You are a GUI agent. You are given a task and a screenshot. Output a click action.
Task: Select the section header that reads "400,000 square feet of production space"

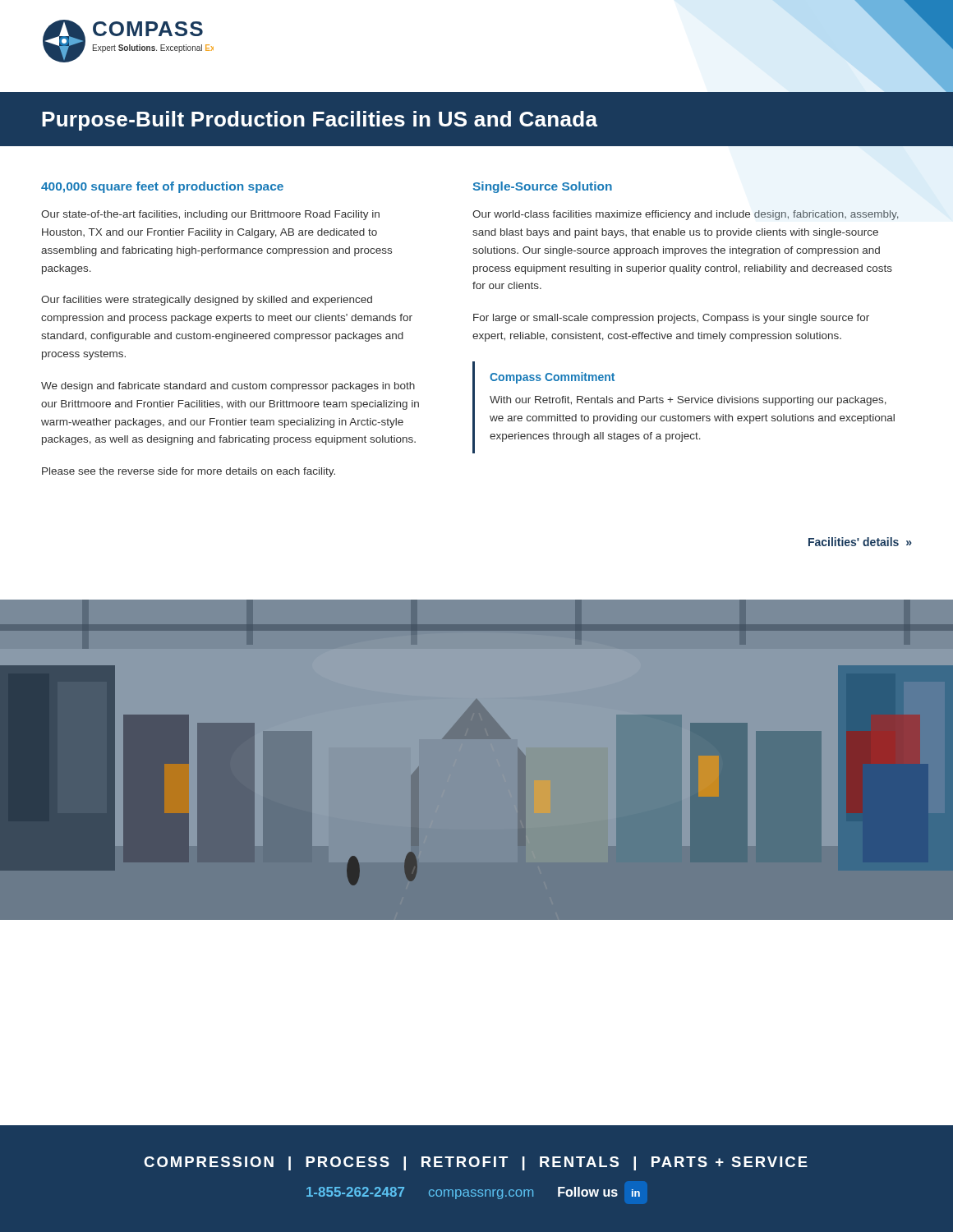tap(162, 186)
